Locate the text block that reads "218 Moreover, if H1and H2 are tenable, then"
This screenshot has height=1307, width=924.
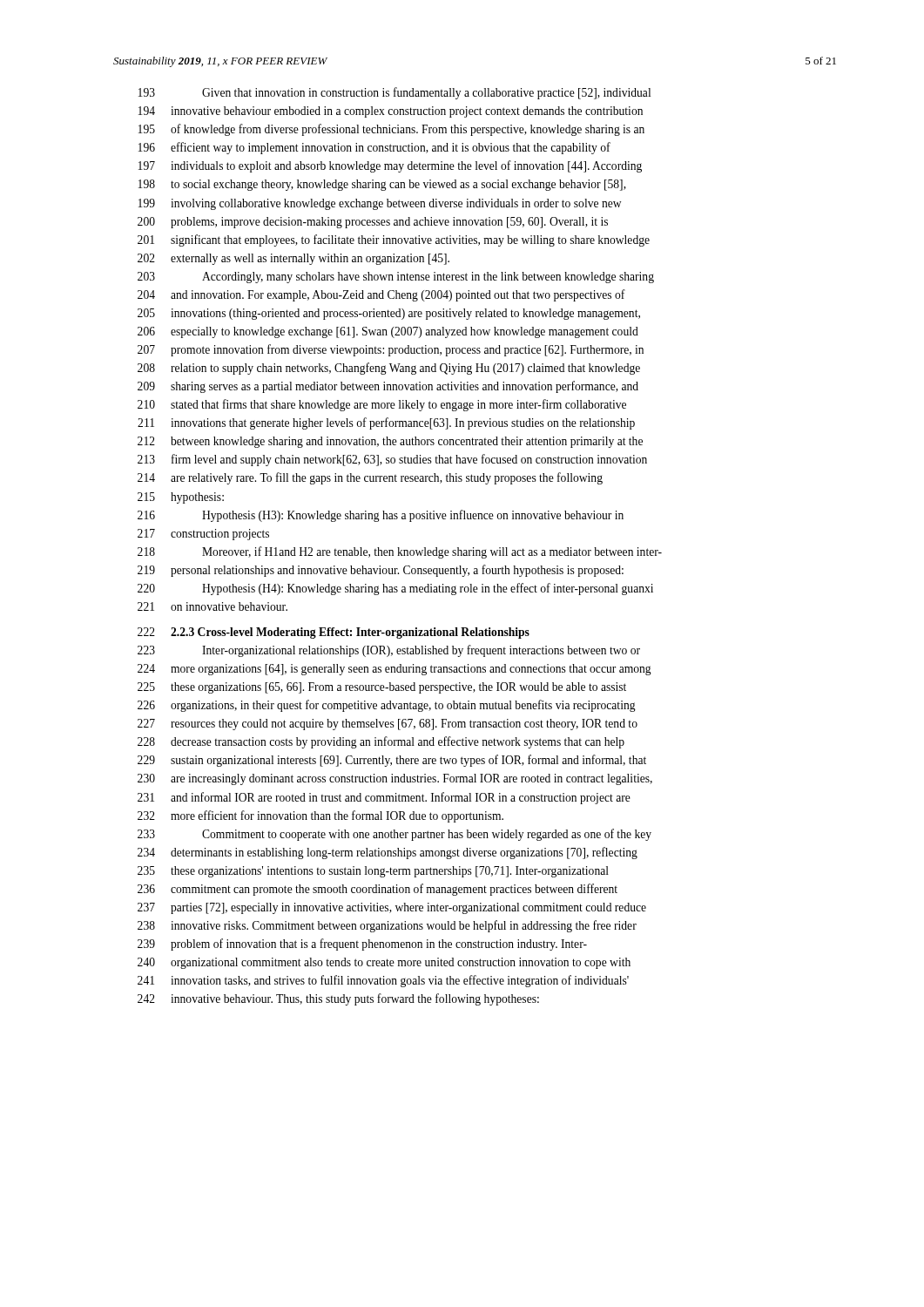click(475, 561)
